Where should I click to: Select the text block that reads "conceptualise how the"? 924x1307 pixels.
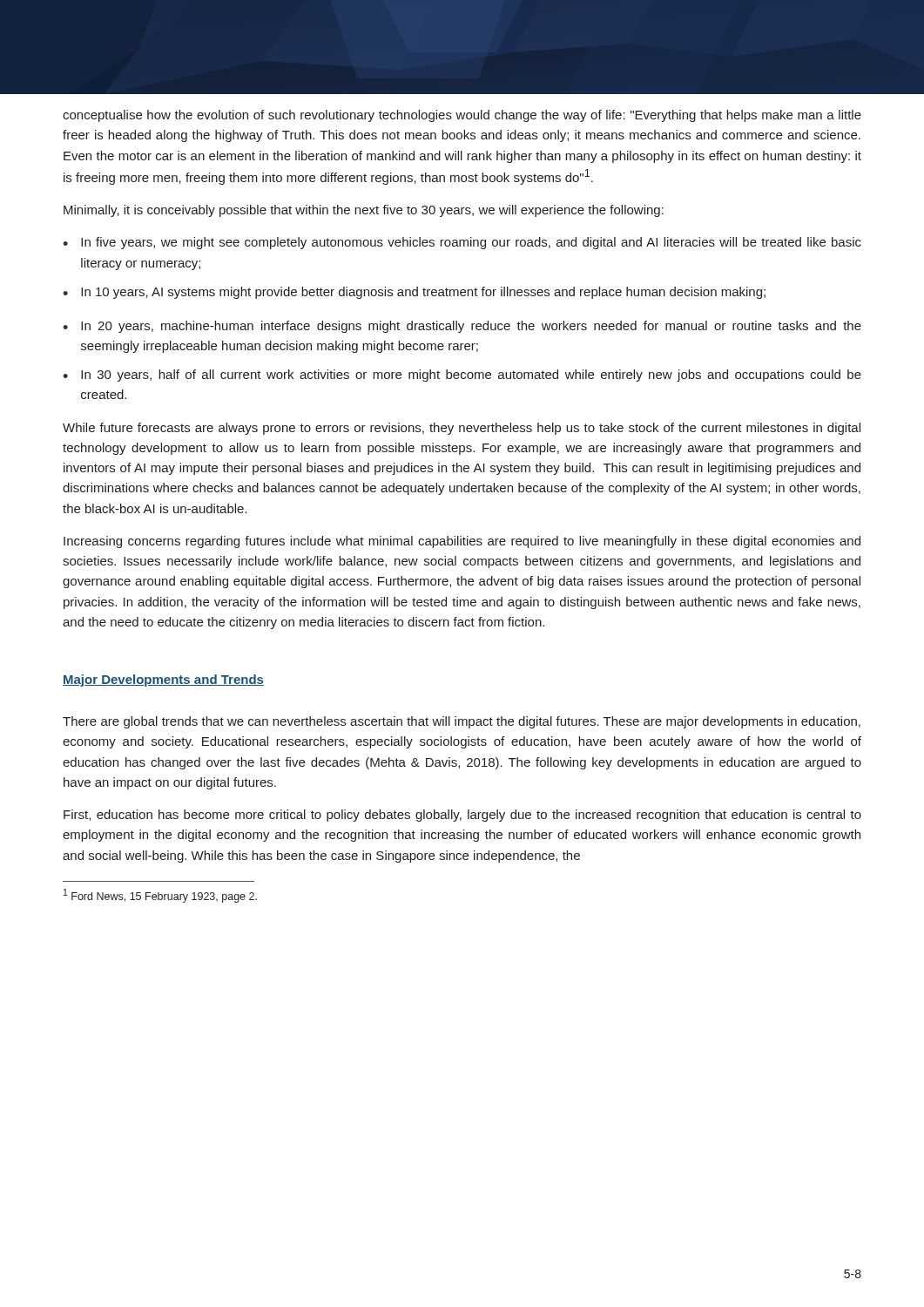[x=462, y=146]
